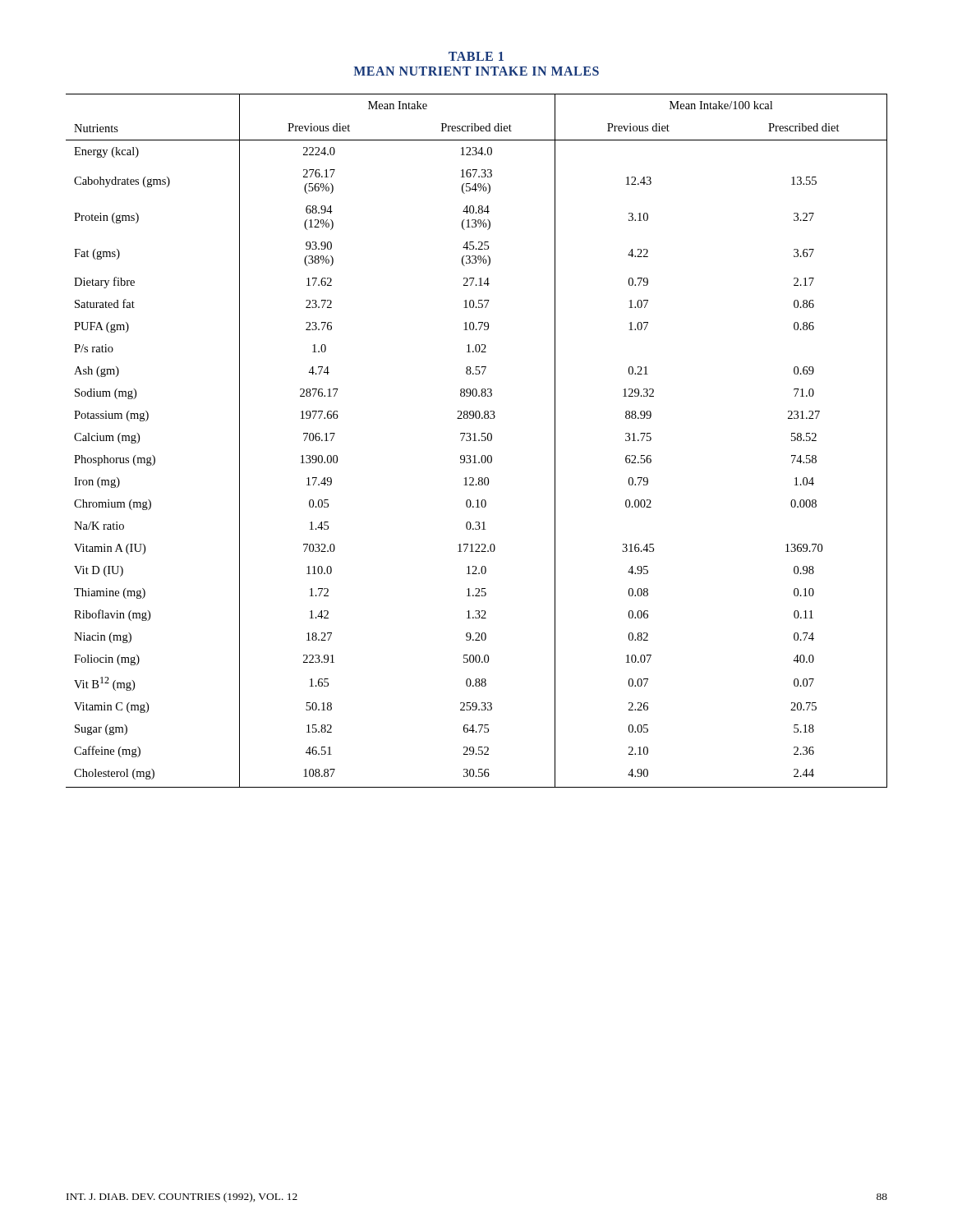The image size is (953, 1232).
Task: Click a table
Action: pyautogui.click(x=476, y=441)
